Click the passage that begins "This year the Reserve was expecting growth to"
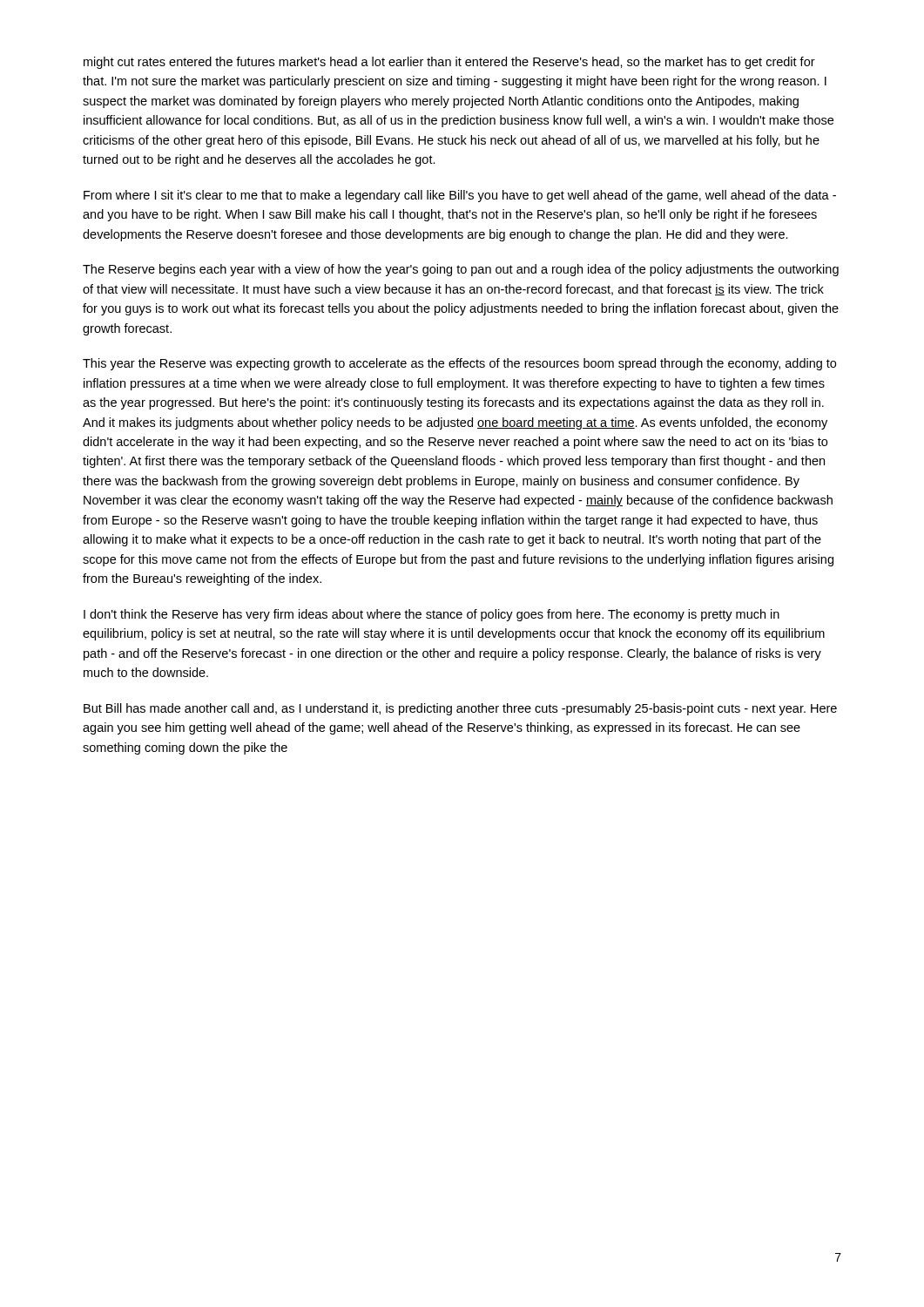Screen dimensions: 1307x924 pyautogui.click(x=460, y=471)
